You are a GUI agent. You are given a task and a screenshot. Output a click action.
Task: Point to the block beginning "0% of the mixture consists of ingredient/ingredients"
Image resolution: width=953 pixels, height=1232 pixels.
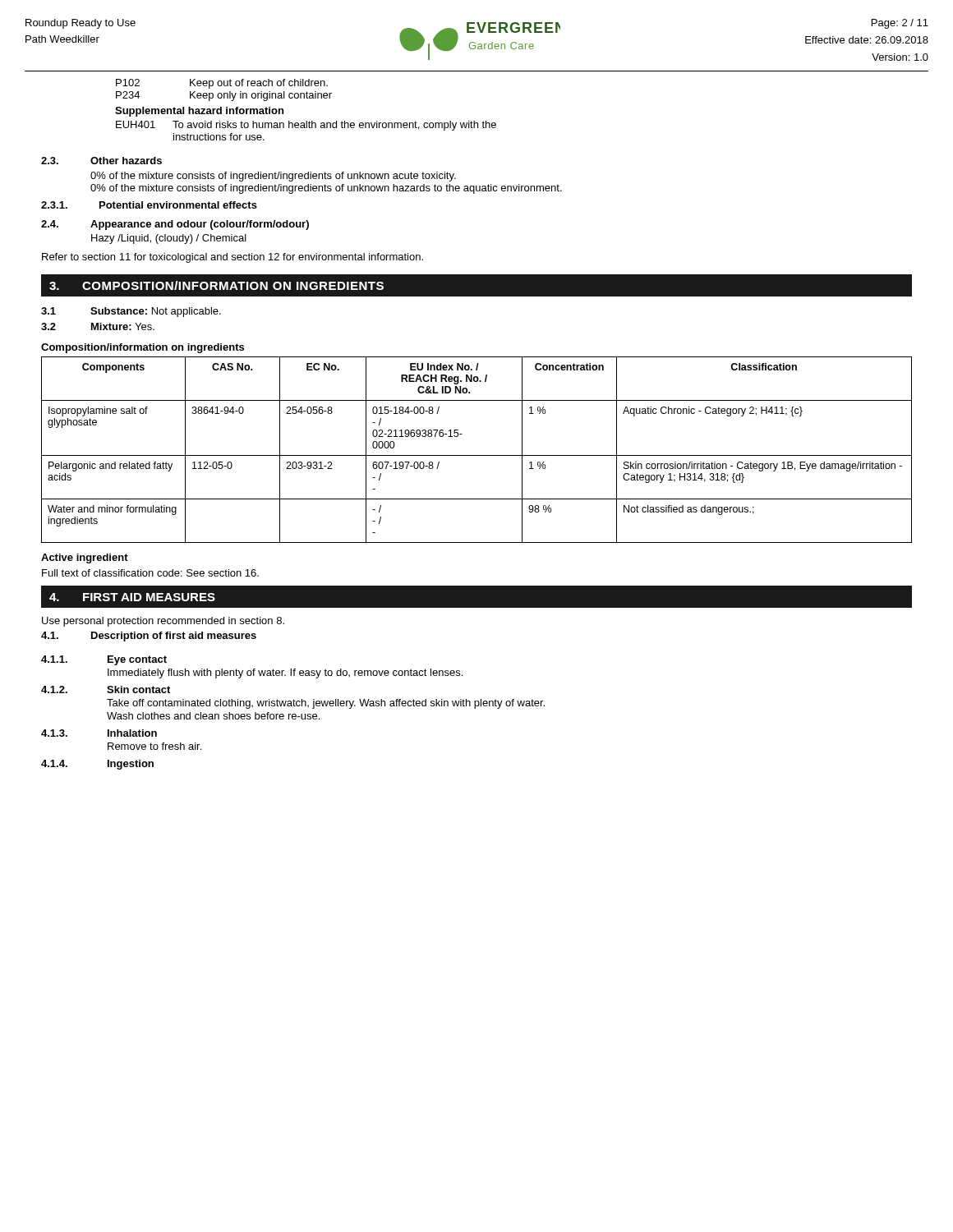326,182
